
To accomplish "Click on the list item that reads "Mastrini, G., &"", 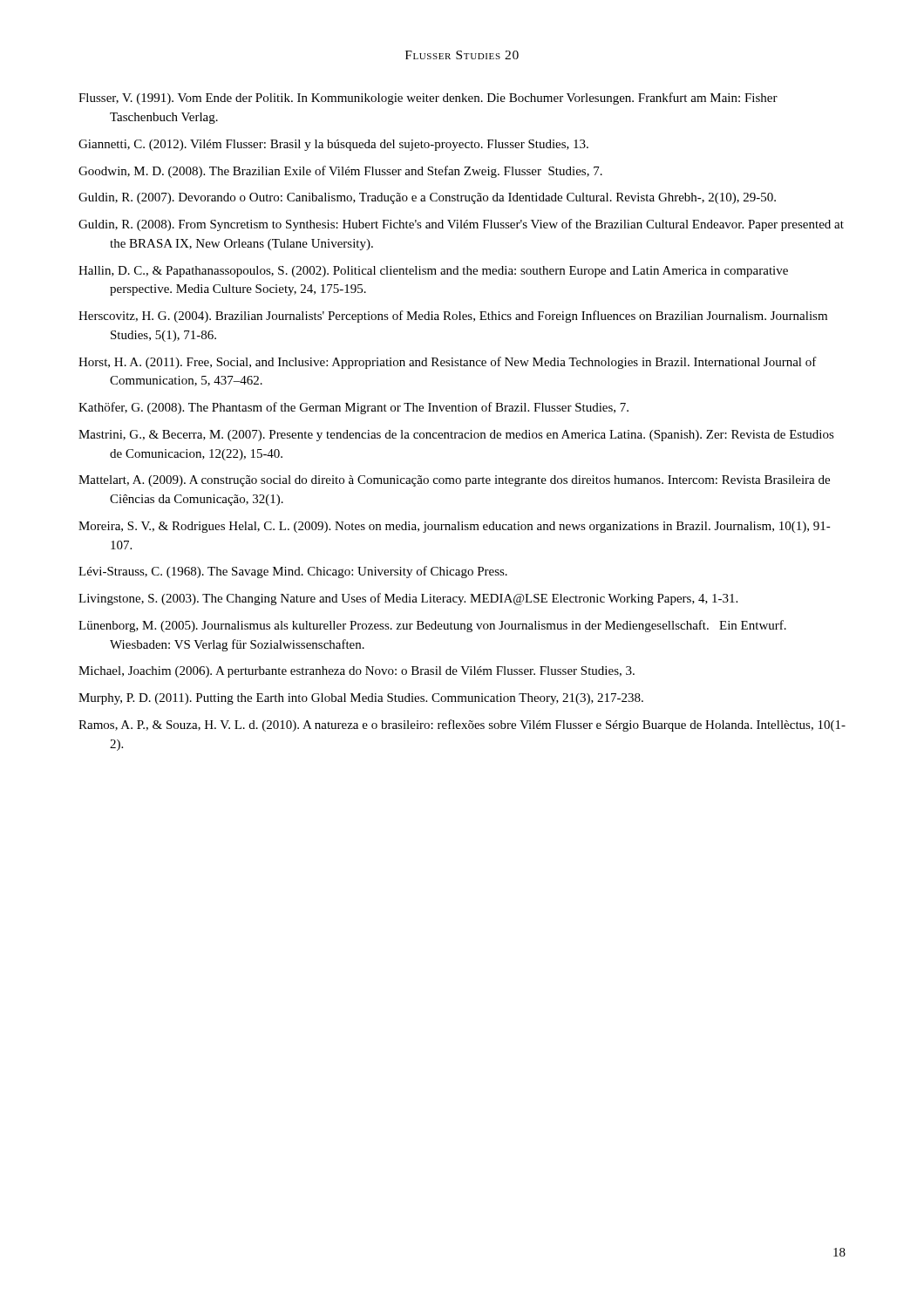I will [456, 444].
